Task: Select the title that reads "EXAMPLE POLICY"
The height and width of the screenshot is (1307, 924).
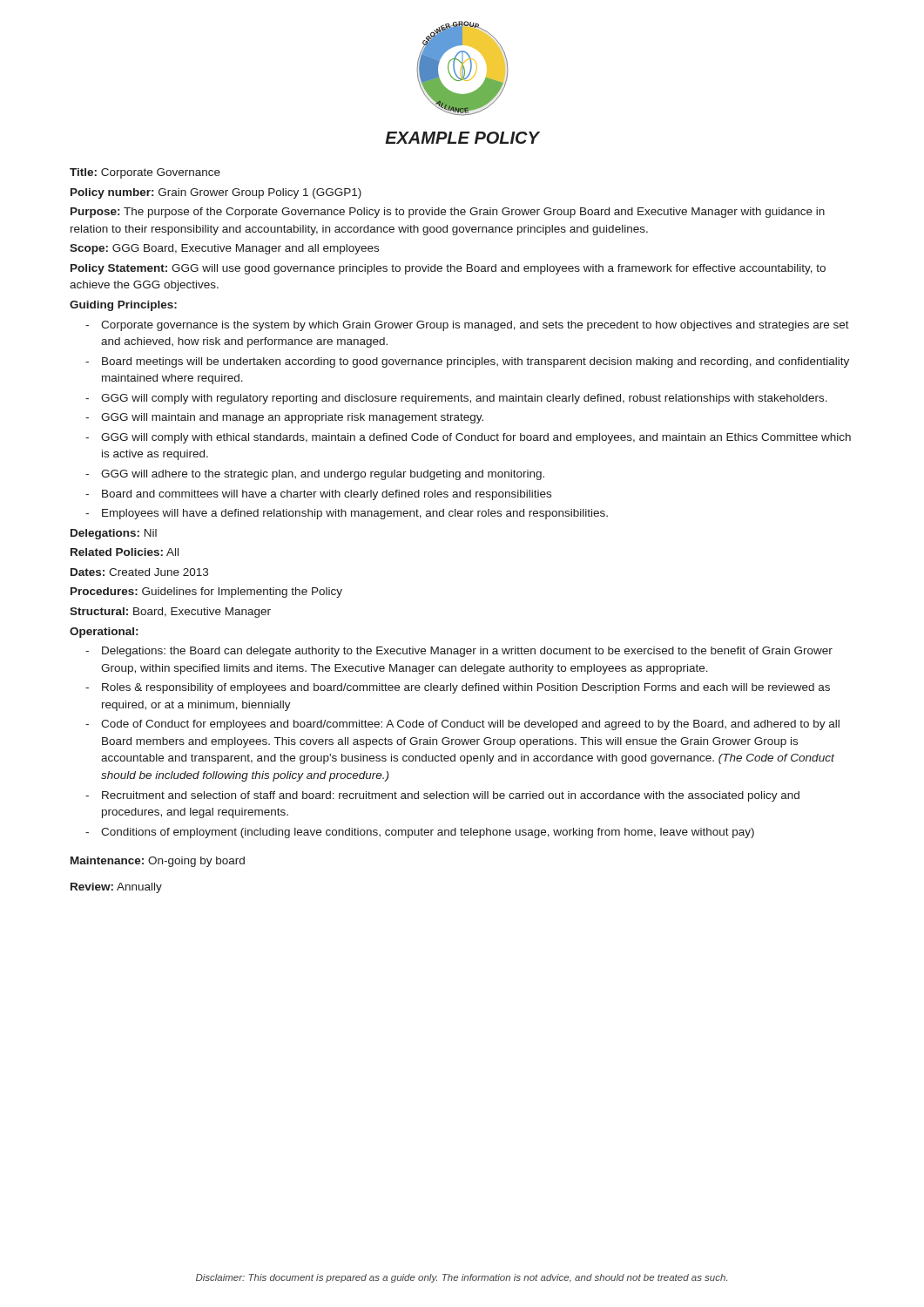Action: 462,138
